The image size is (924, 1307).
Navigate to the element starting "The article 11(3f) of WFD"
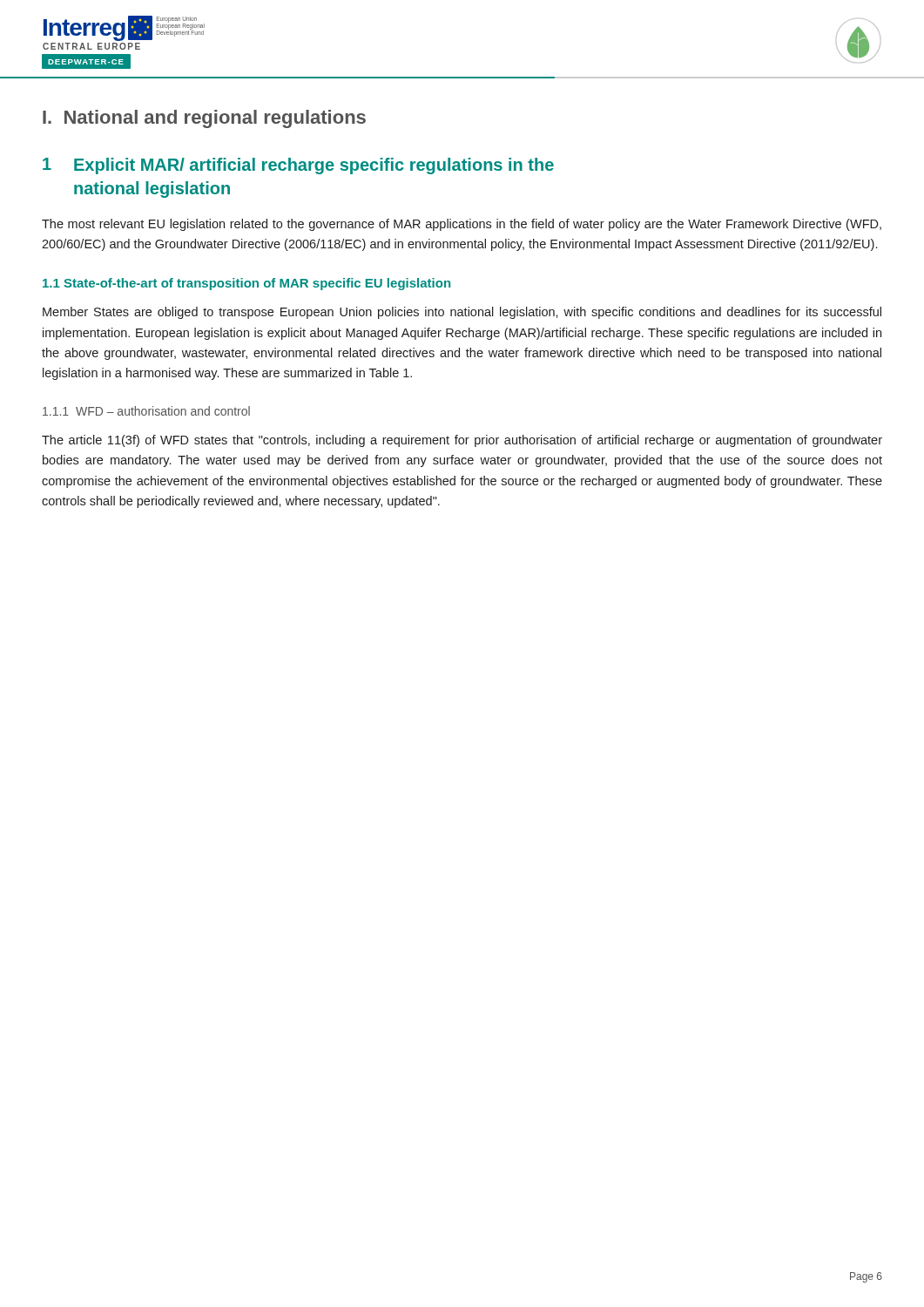point(462,470)
